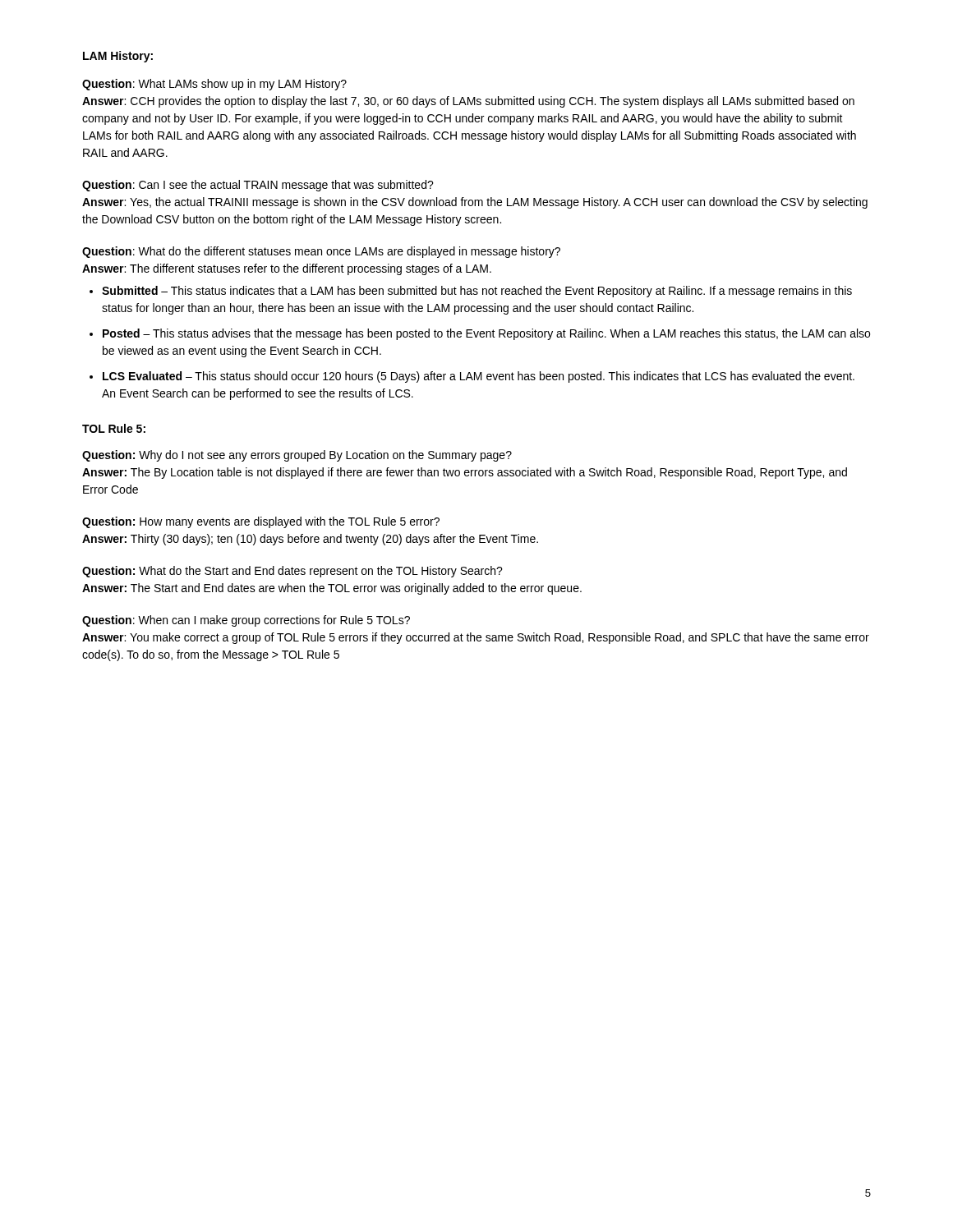This screenshot has width=953, height=1232.
Task: Find the block on this page that starts "Question: What do the different statuses mean"
Action: (476, 260)
